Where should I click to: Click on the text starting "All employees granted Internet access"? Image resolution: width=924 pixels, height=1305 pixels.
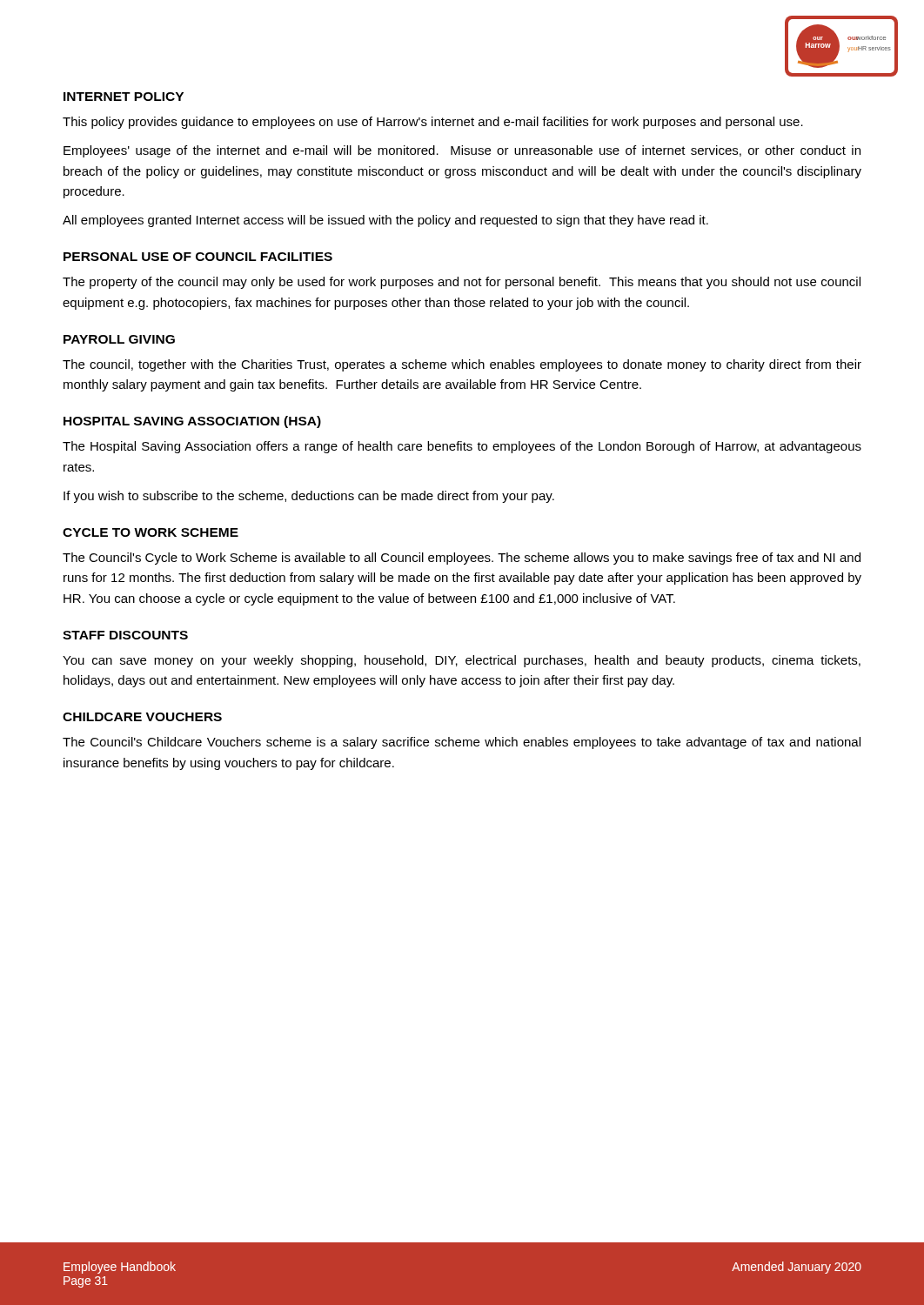point(386,220)
